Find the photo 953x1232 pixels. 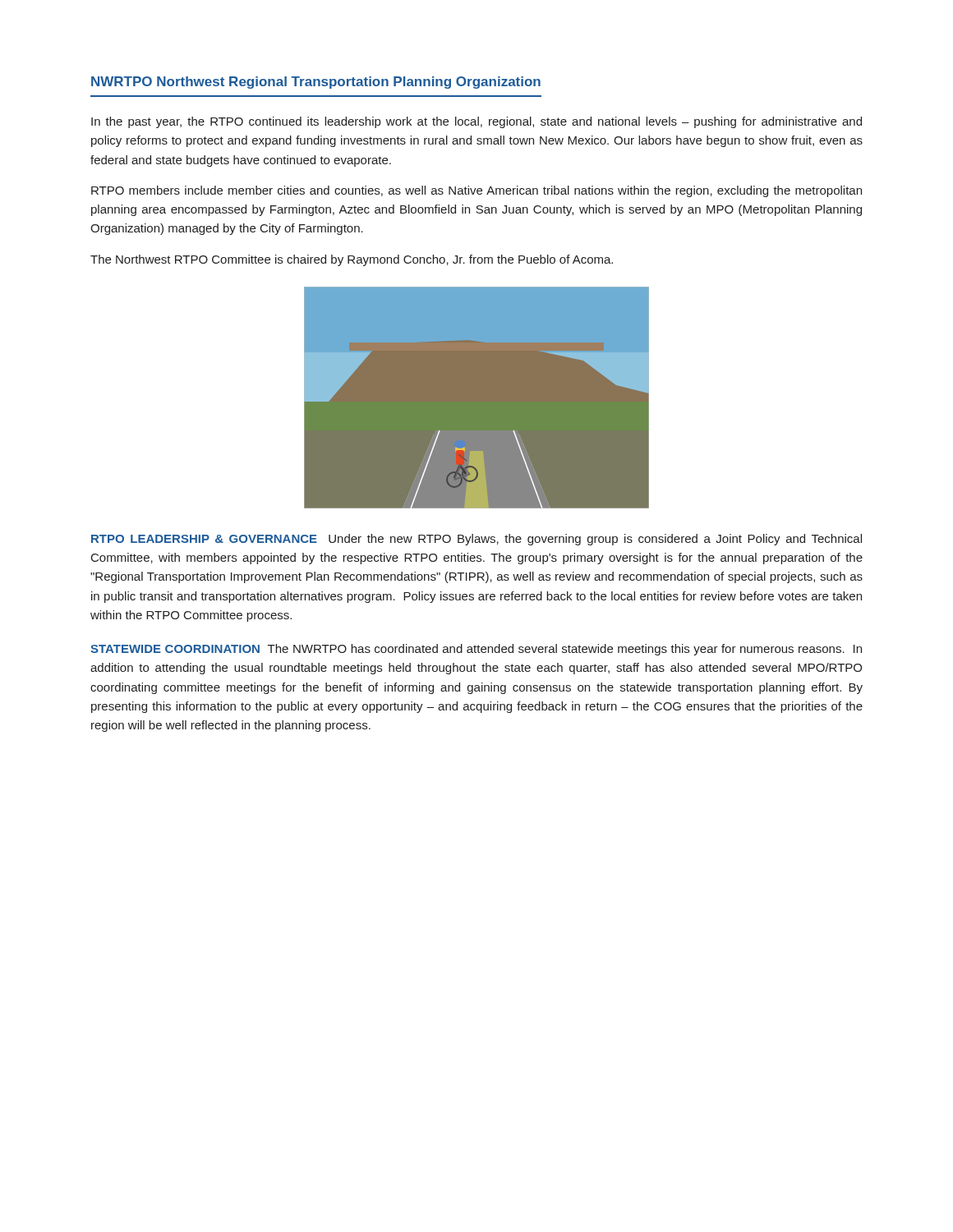476,399
